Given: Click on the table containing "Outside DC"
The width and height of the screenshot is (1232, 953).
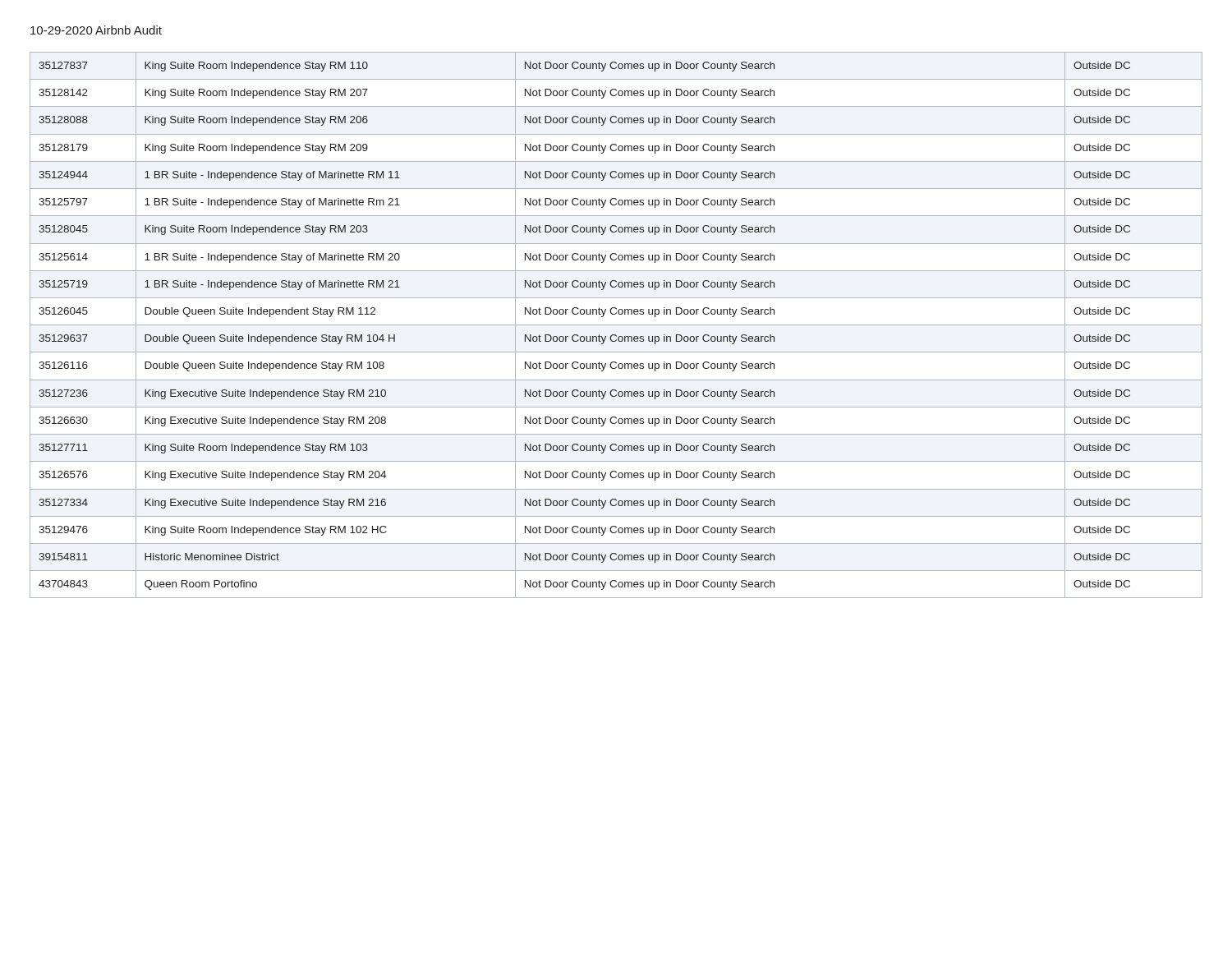Looking at the screenshot, I should click(616, 325).
